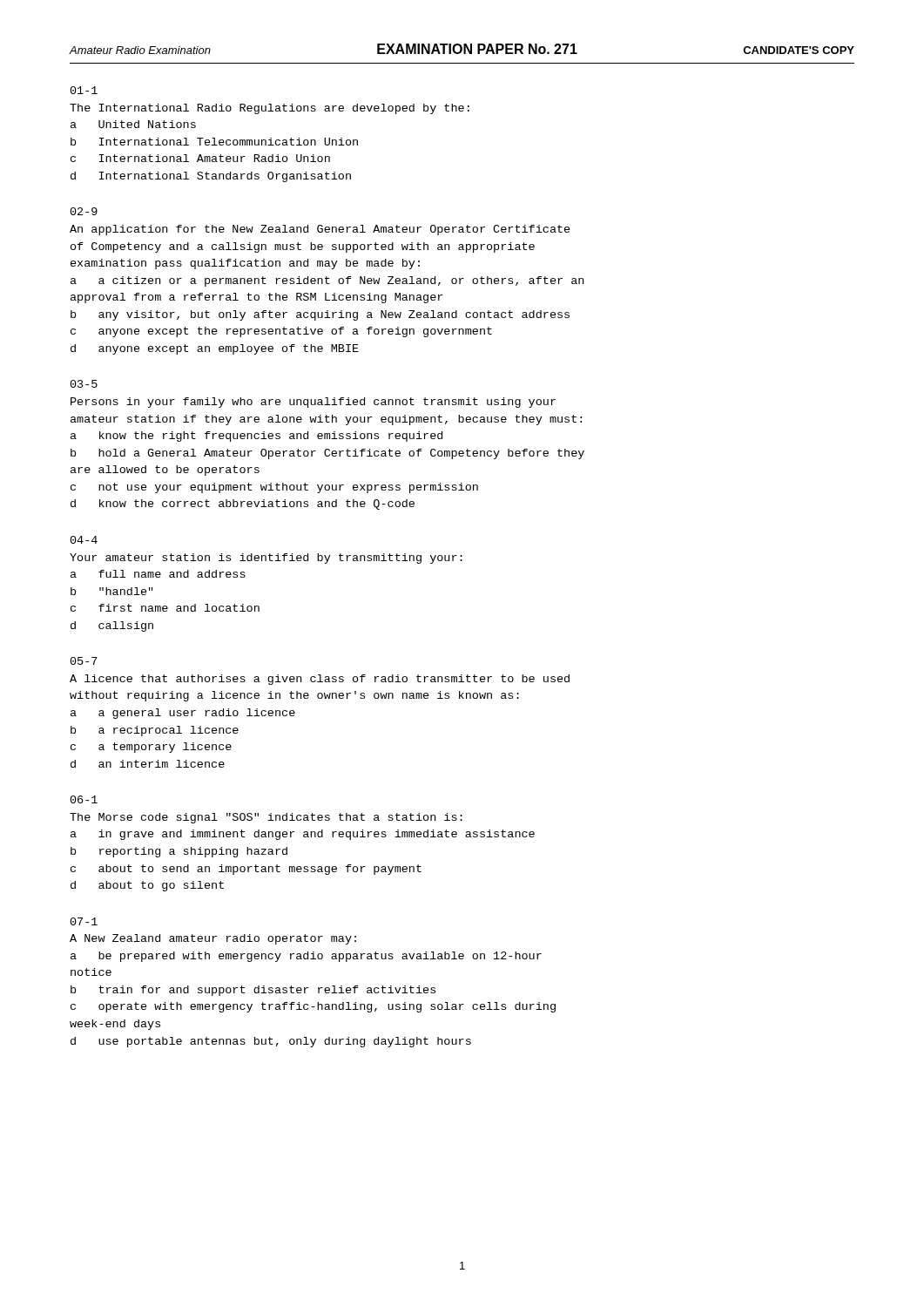Click on the region starting "04-4 Your amateur station is identified by transmitting"
924x1307 pixels.
point(84,540)
